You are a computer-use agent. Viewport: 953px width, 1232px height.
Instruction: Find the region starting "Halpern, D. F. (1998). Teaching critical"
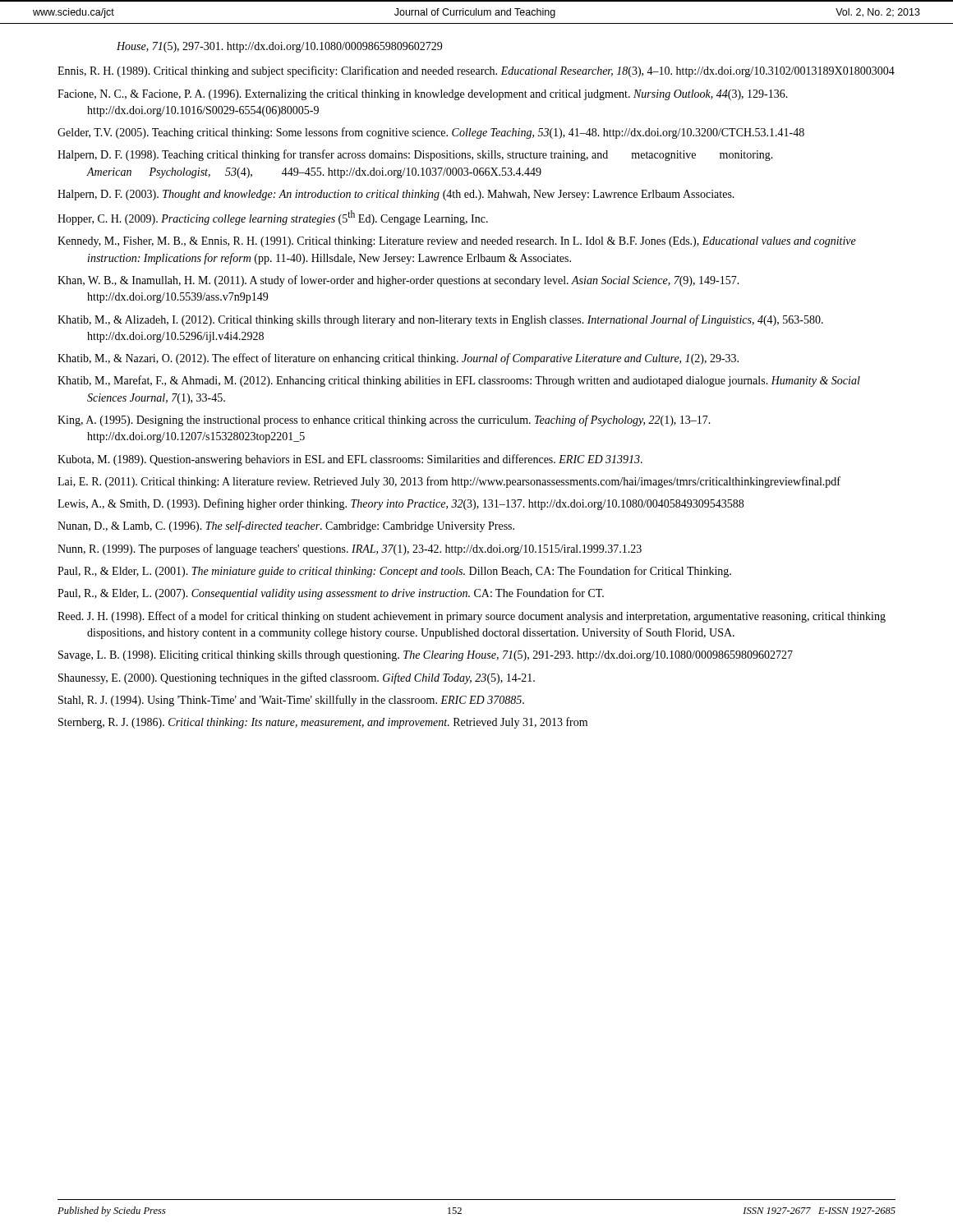pyautogui.click(x=415, y=164)
